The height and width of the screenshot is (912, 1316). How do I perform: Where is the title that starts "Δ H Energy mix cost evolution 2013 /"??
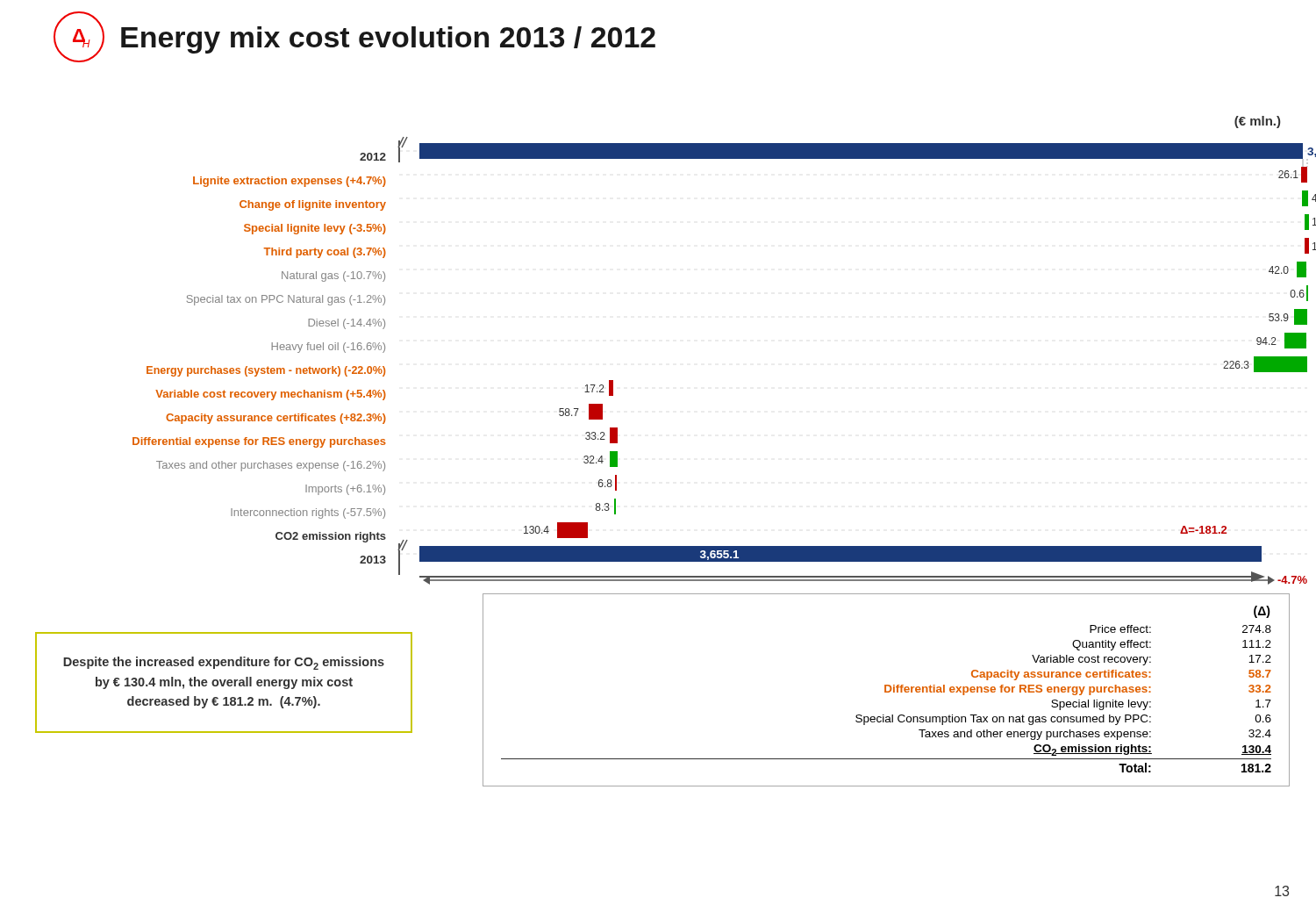coord(355,37)
